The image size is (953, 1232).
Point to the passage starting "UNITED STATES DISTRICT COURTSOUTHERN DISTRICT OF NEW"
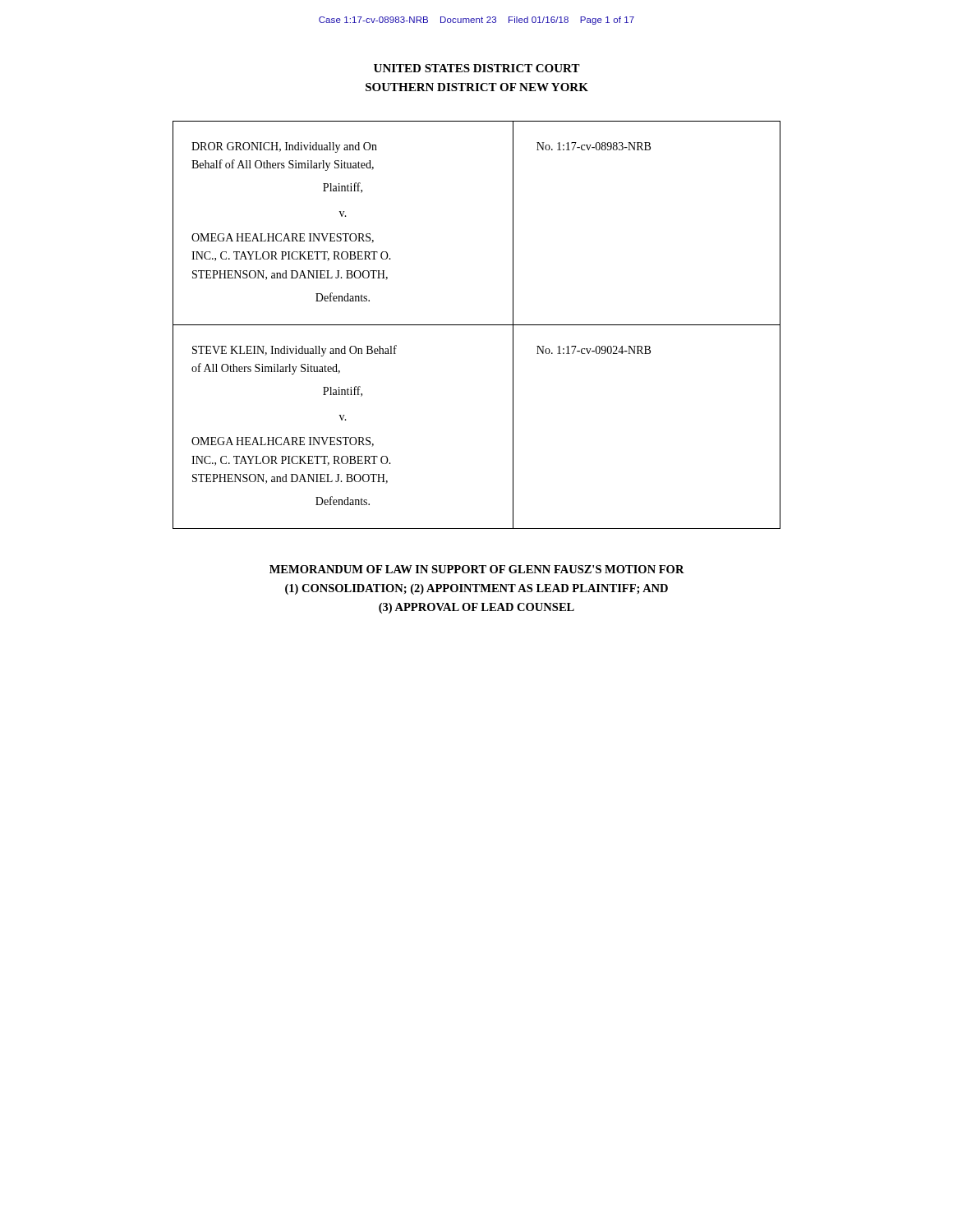tap(476, 78)
